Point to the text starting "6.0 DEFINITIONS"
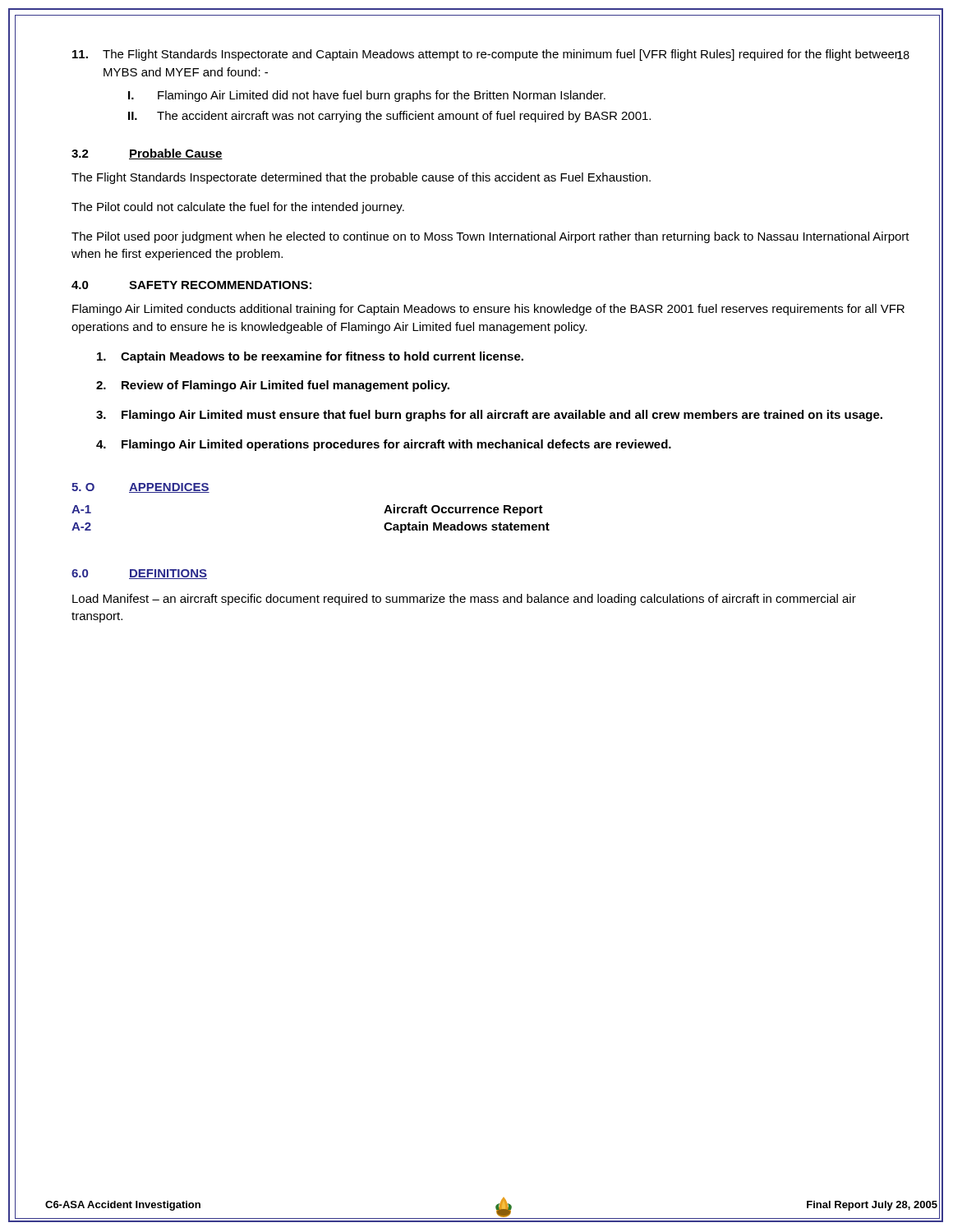 coord(139,572)
